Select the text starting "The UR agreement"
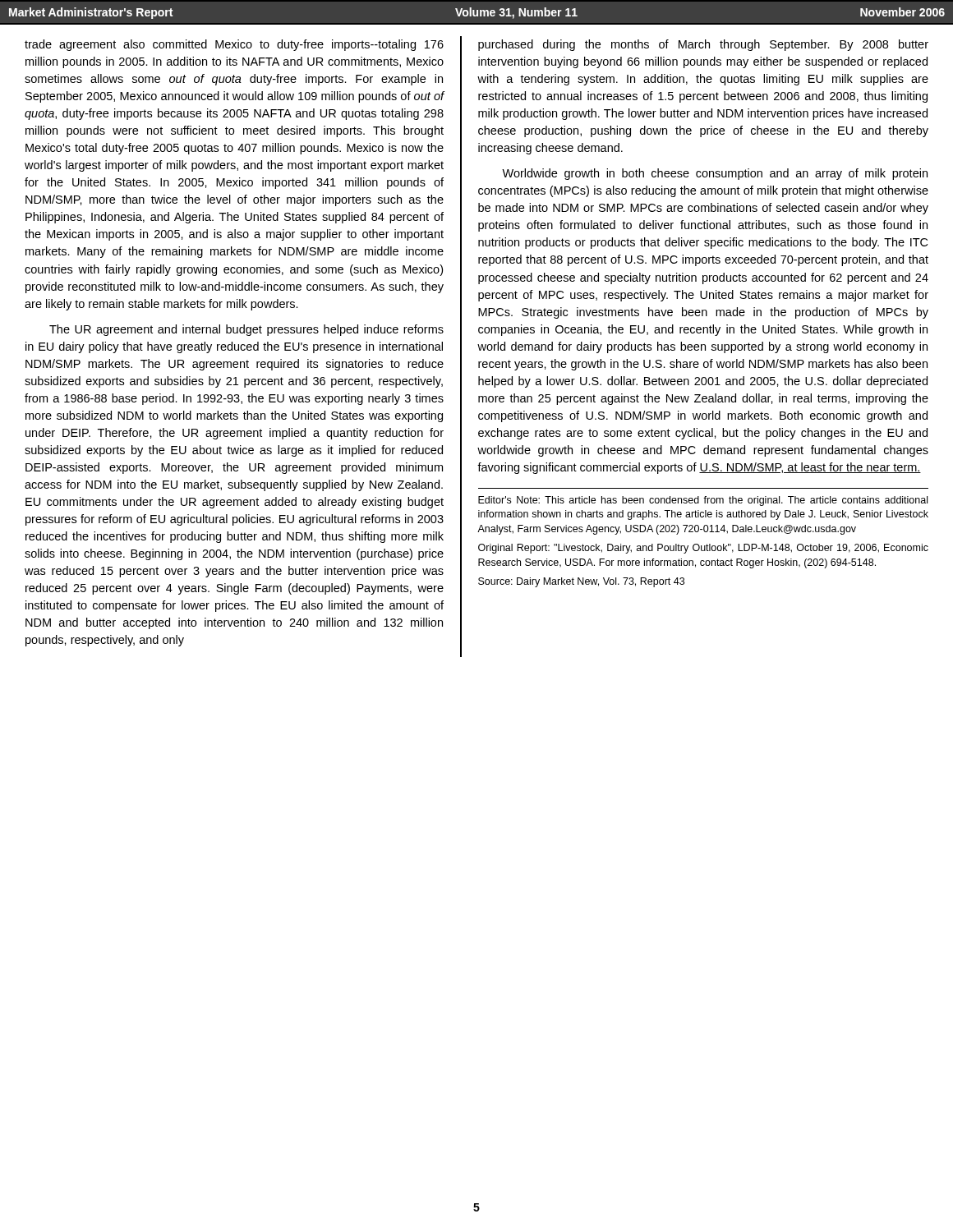This screenshot has width=953, height=1232. pyautogui.click(x=234, y=485)
